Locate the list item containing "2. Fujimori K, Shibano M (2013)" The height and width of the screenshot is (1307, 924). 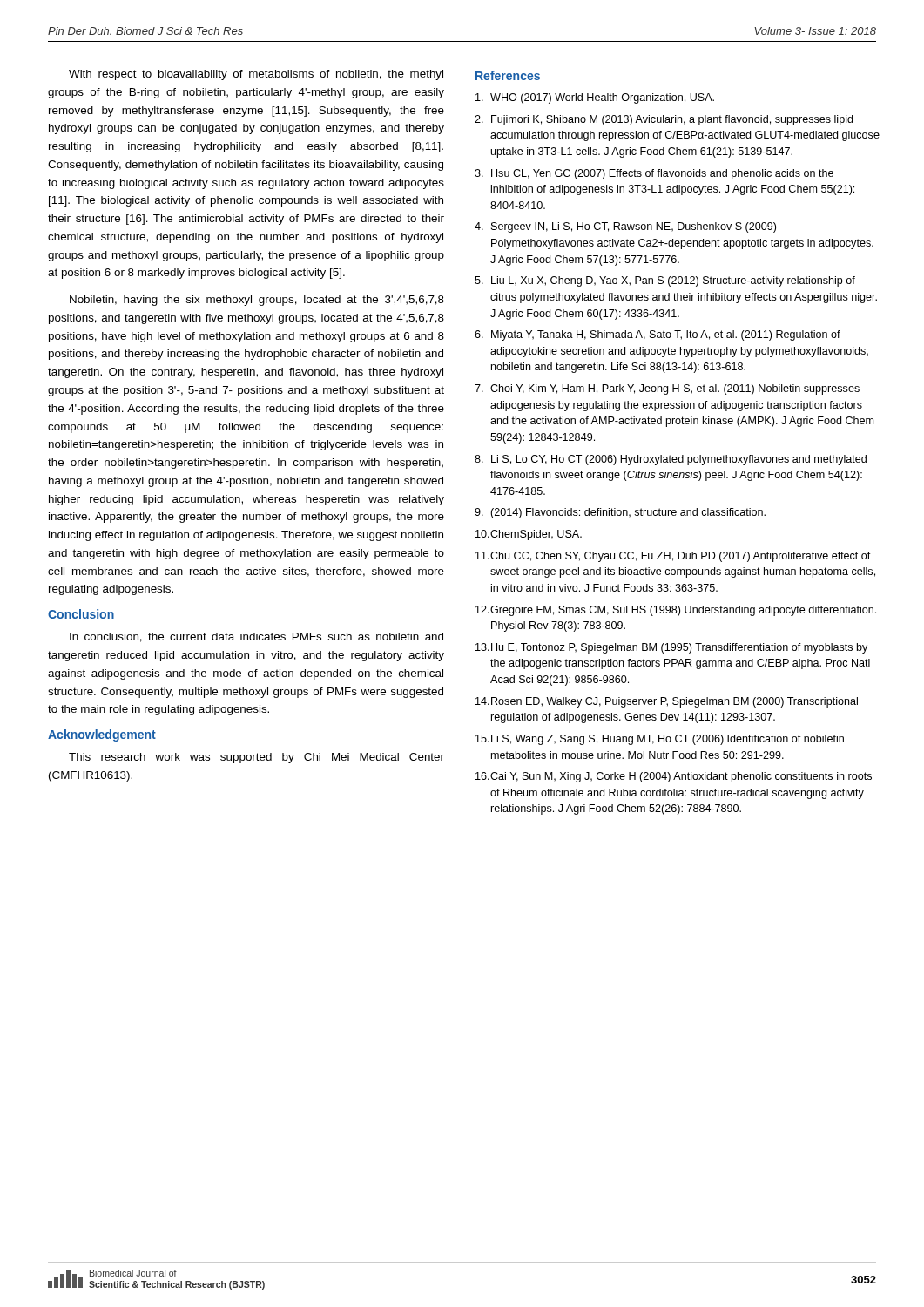[x=677, y=136]
